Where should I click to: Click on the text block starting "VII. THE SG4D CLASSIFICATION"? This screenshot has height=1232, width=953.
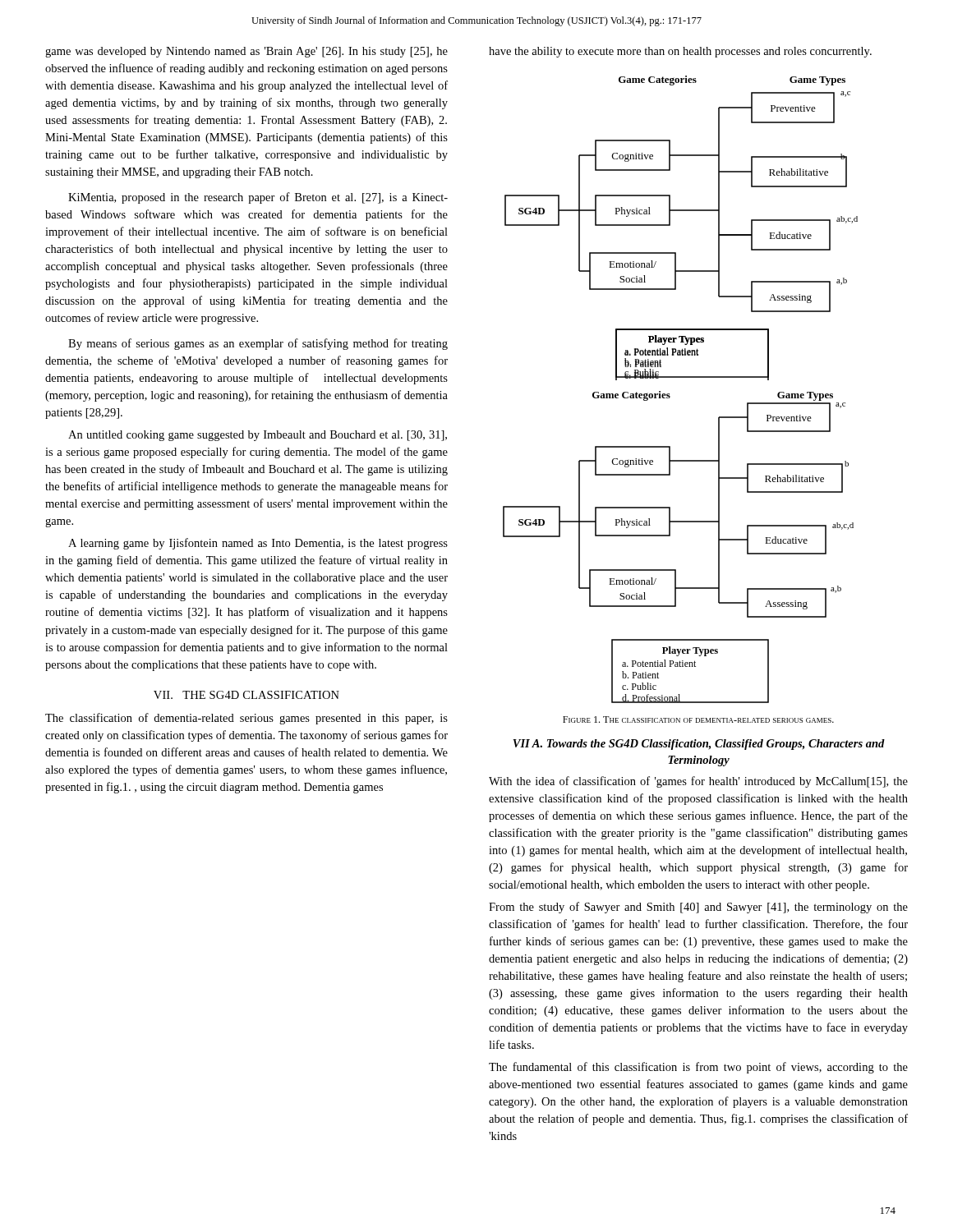[x=246, y=694]
